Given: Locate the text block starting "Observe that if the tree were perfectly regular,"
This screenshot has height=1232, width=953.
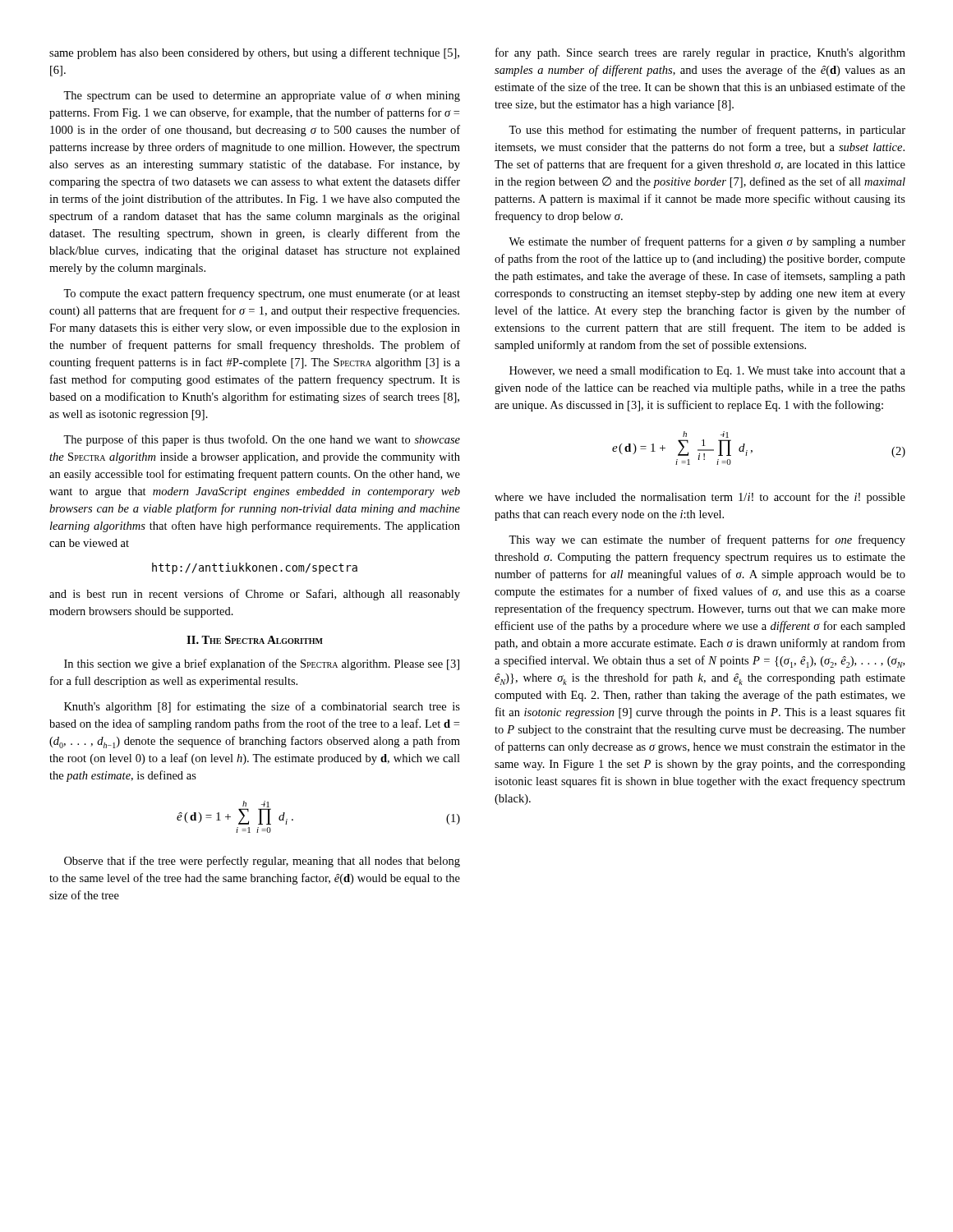Looking at the screenshot, I should [x=255, y=878].
